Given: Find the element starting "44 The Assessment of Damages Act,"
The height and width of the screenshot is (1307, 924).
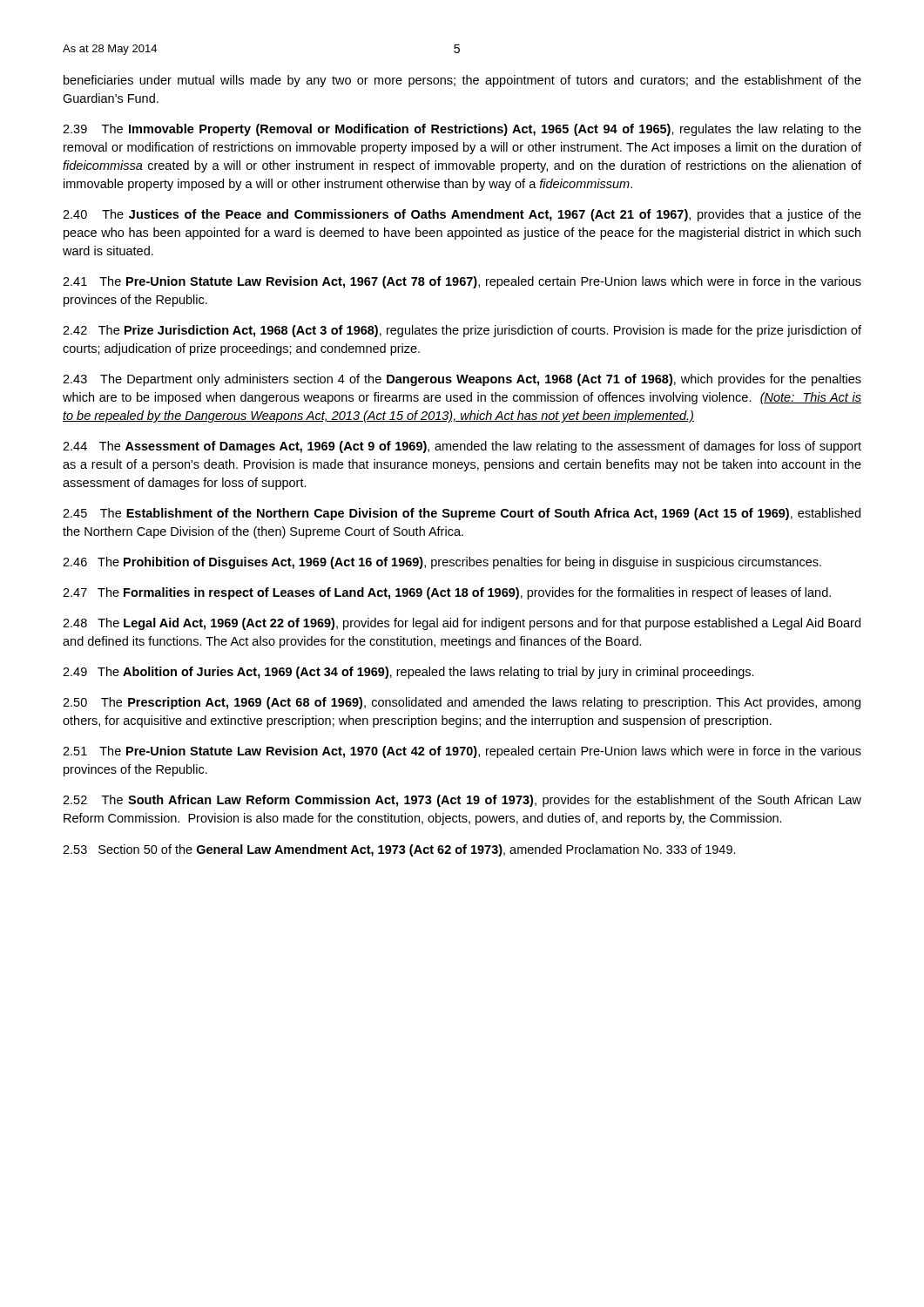Looking at the screenshot, I should pyautogui.click(x=462, y=465).
